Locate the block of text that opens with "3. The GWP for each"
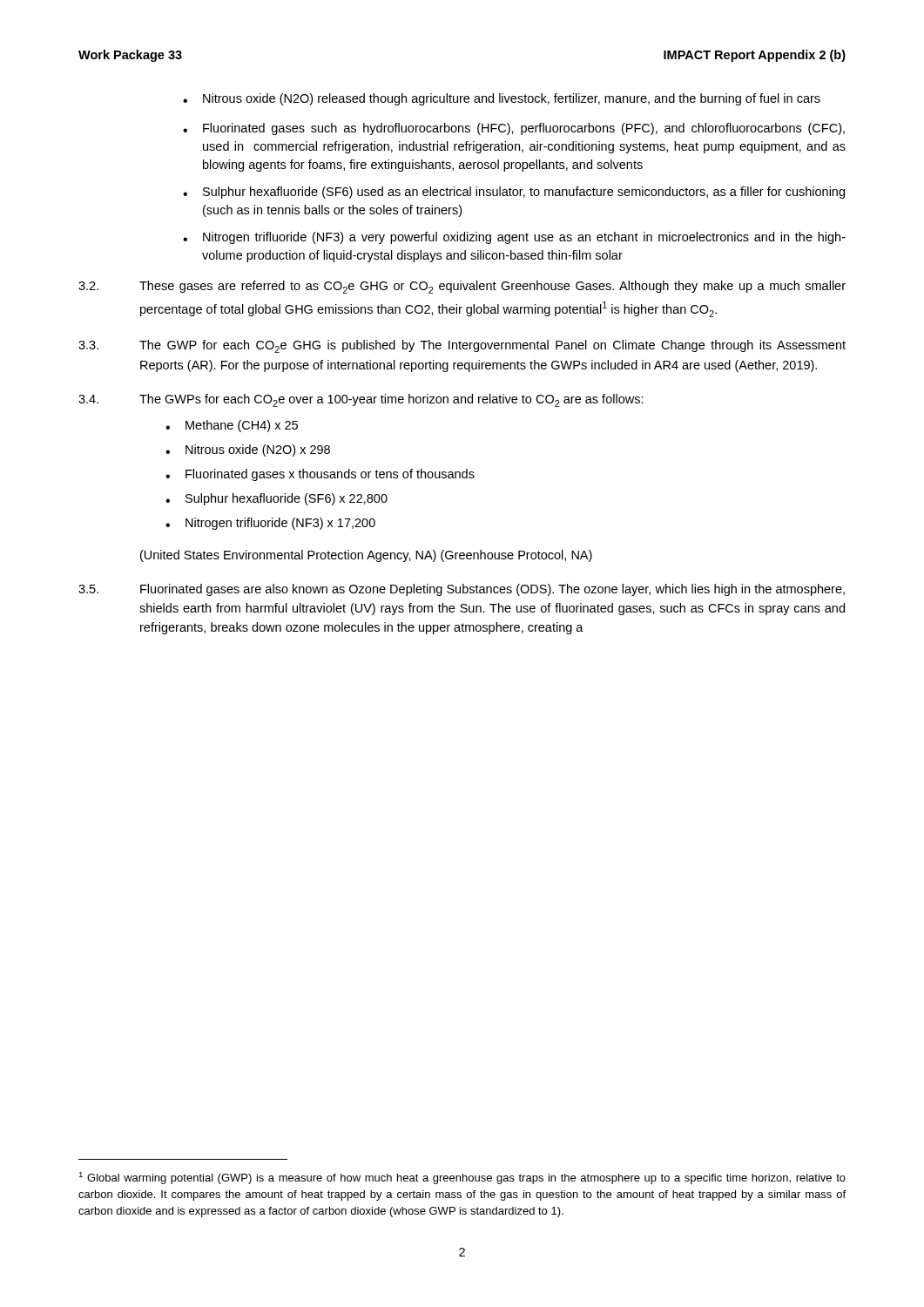 click(462, 356)
